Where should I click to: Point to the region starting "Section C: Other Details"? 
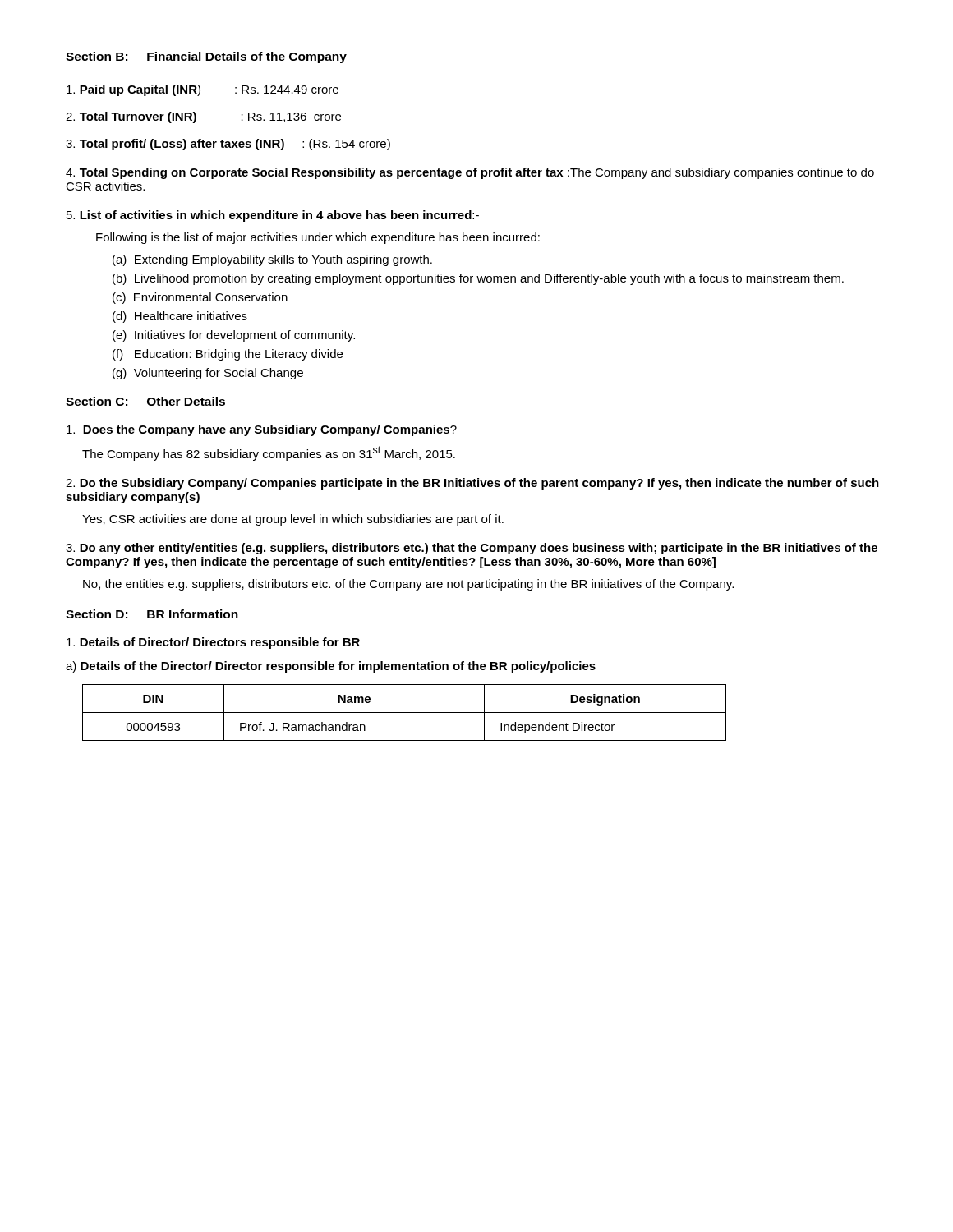coord(146,401)
